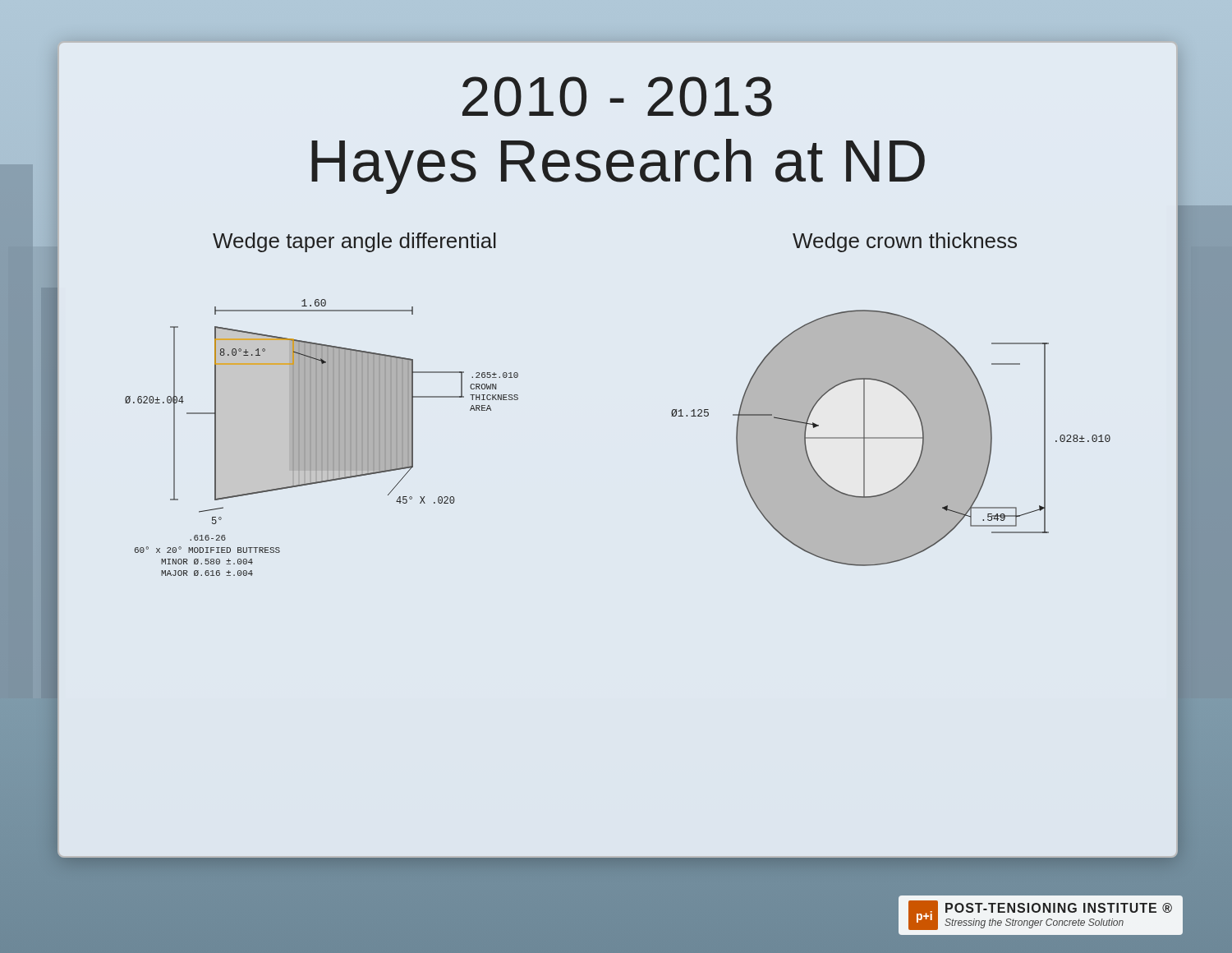Locate the section header that says "Wedge crown thickness"
Image resolution: width=1232 pixels, height=953 pixels.
pyautogui.click(x=905, y=240)
